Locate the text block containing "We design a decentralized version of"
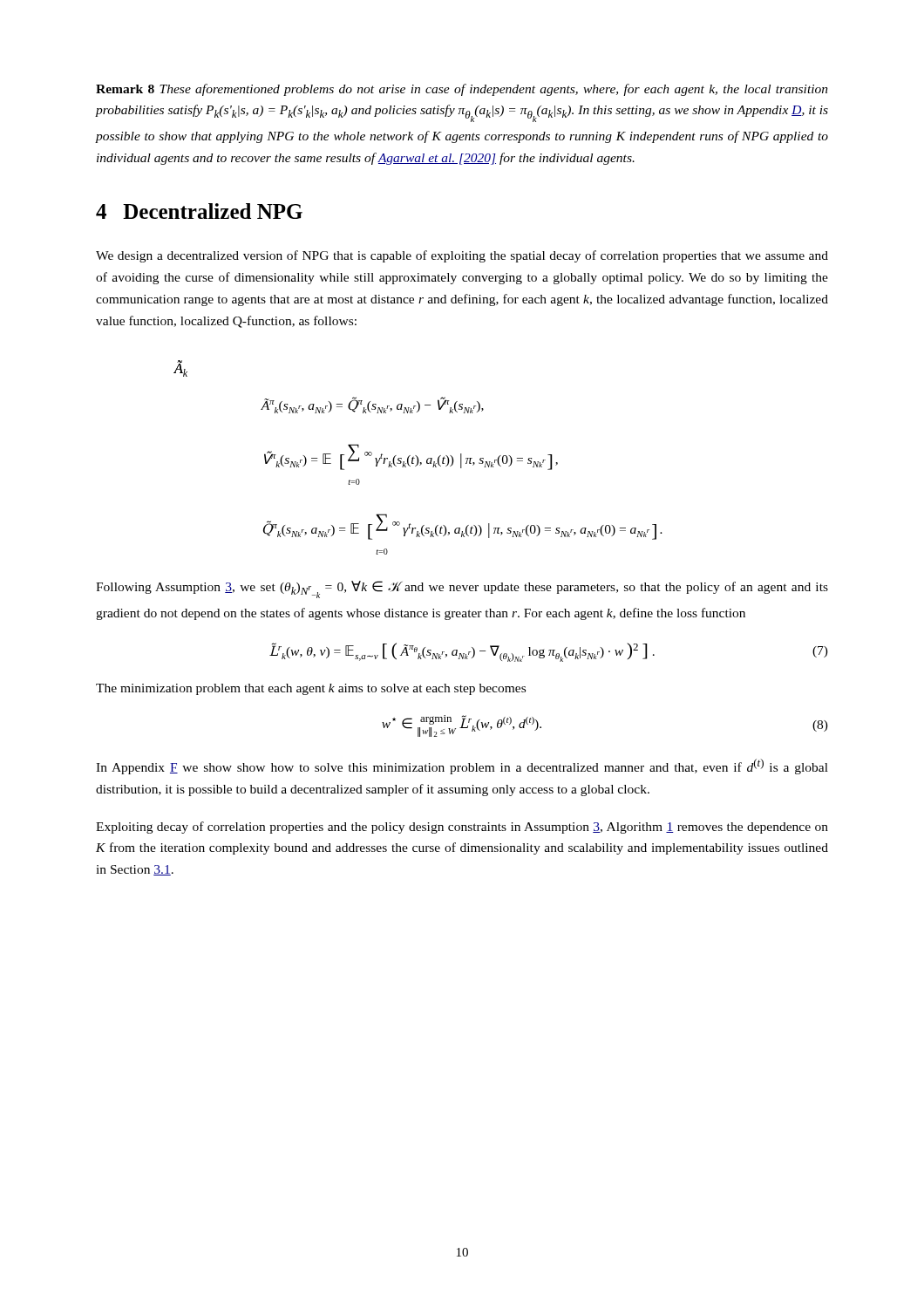The width and height of the screenshot is (924, 1308). [462, 288]
